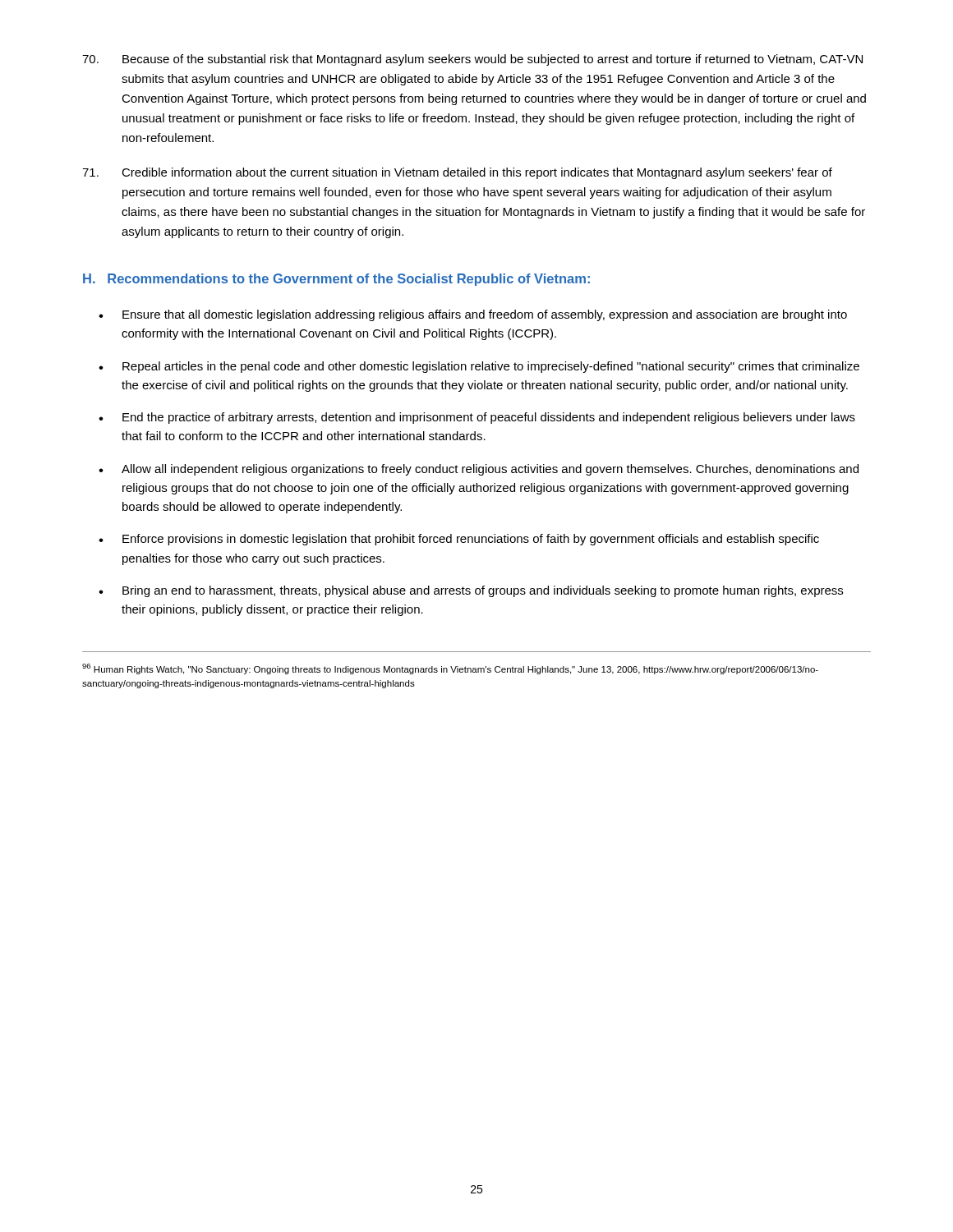The height and width of the screenshot is (1232, 953).
Task: Locate the list item with the text "• Enforce provisions in domestic legislation"
Action: tap(485, 548)
